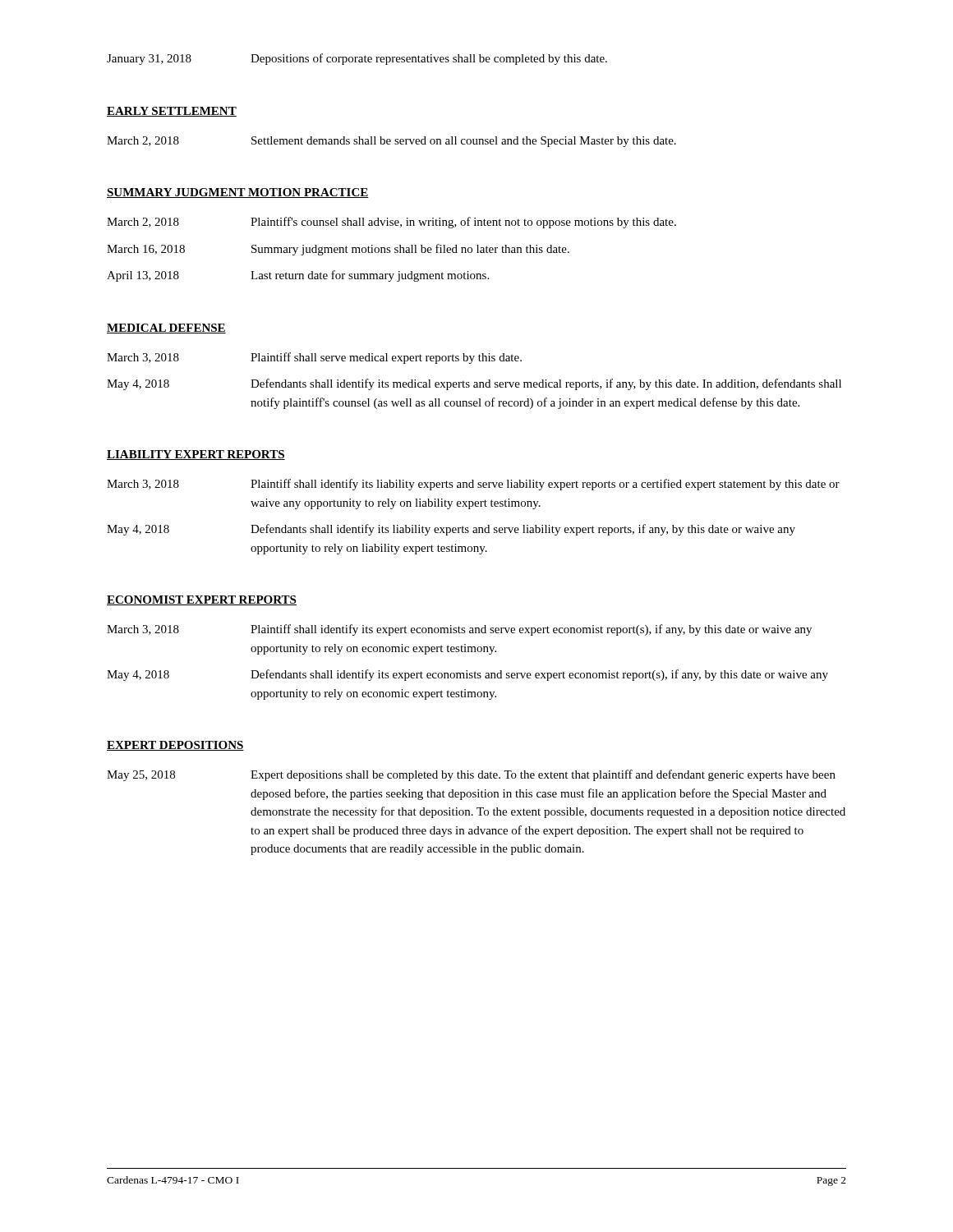Find the region starting "May 25, 2018 Expert depositions shall be"
This screenshot has height=1232, width=953.
pyautogui.click(x=476, y=812)
